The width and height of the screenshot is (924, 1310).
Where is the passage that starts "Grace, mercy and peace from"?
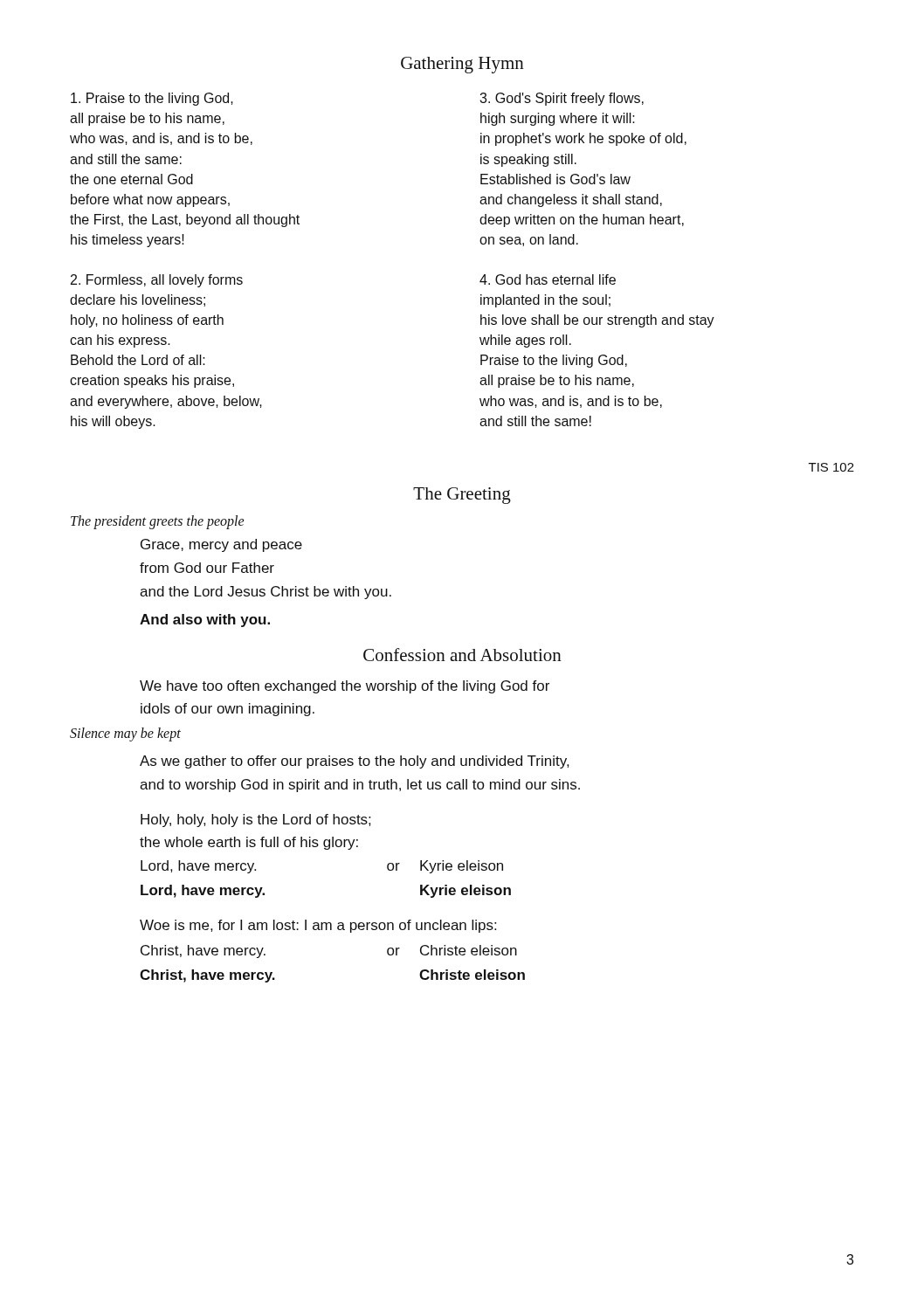[266, 568]
